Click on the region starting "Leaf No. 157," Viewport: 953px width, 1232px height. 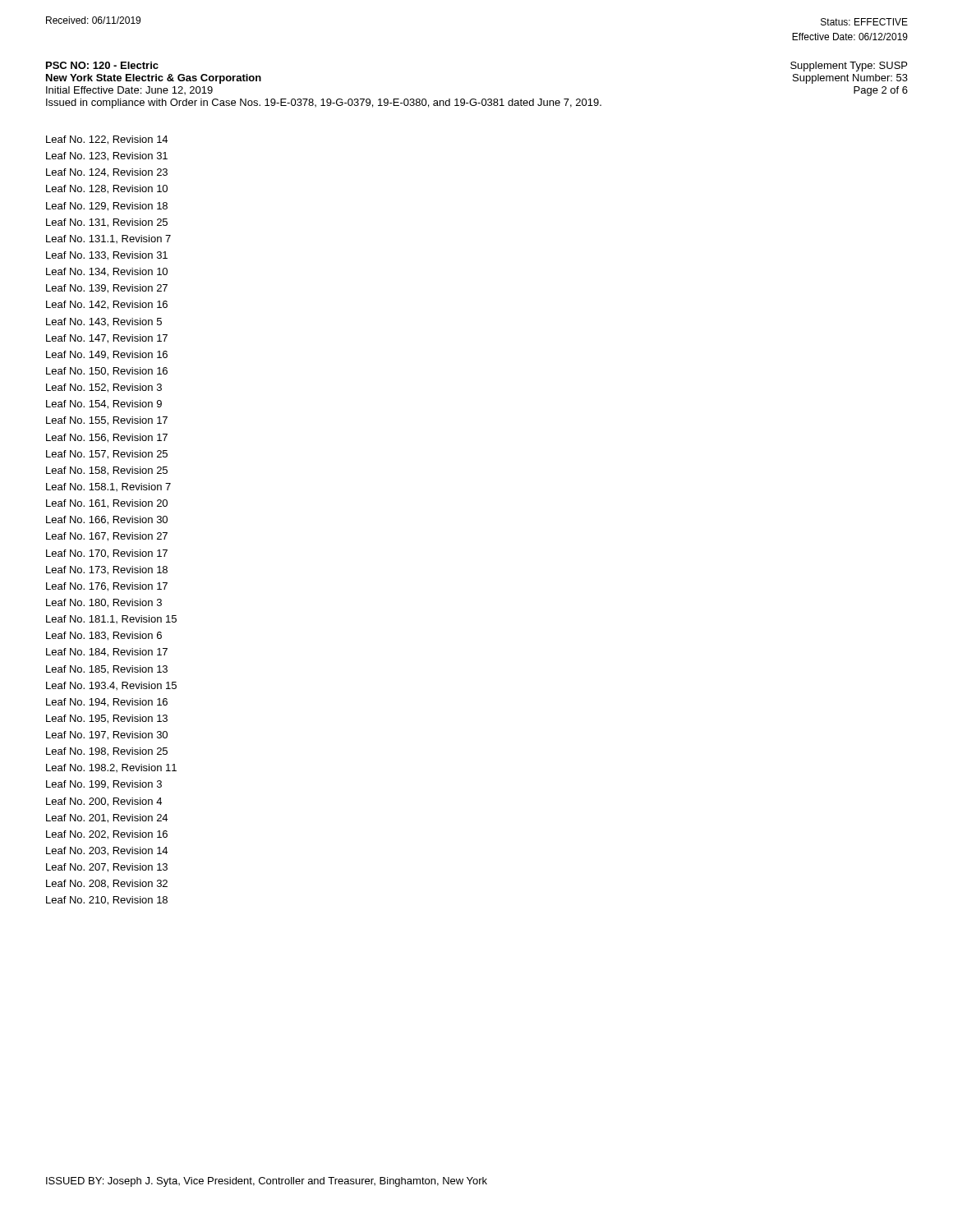[x=107, y=453]
